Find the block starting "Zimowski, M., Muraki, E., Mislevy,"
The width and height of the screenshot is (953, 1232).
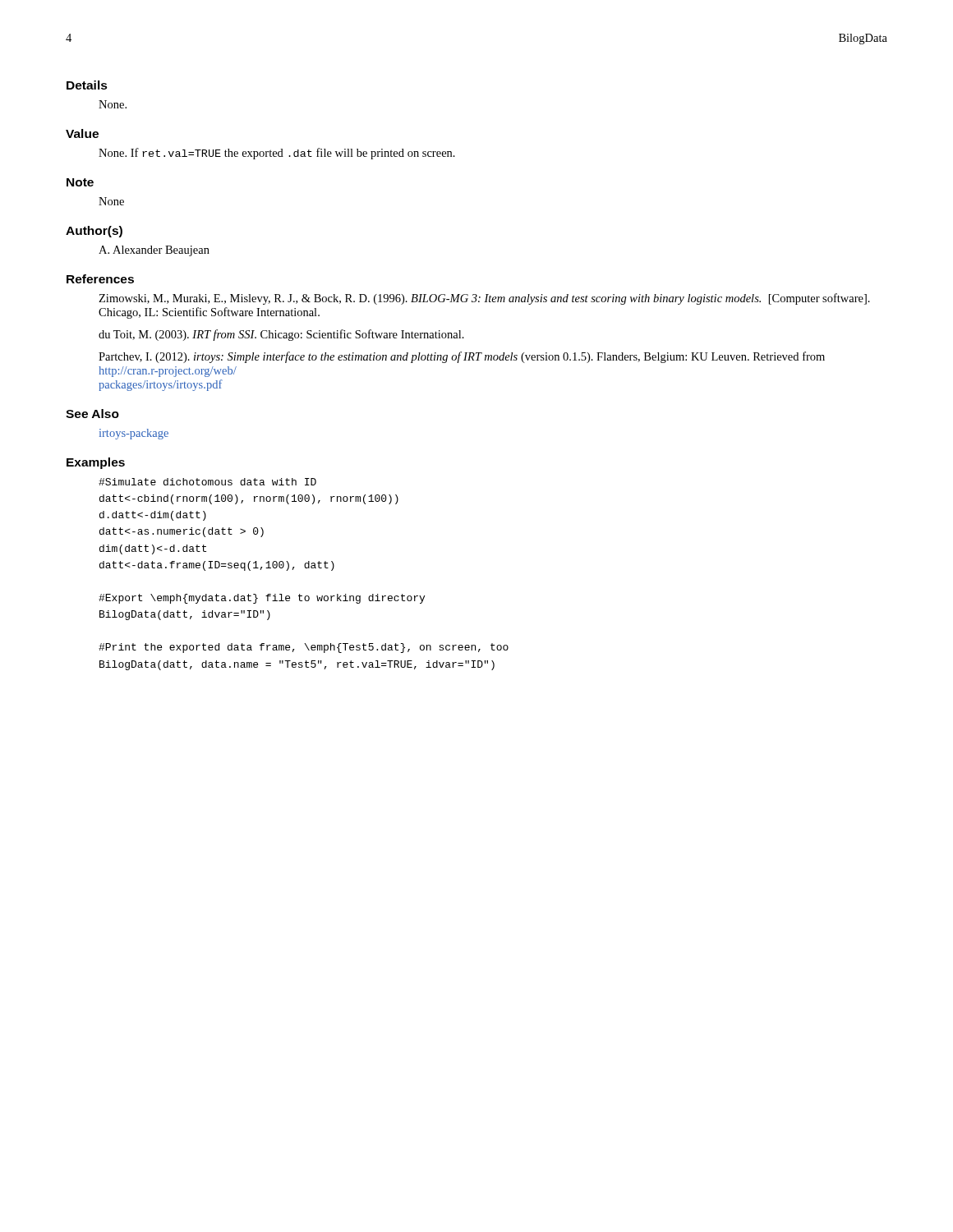point(486,305)
